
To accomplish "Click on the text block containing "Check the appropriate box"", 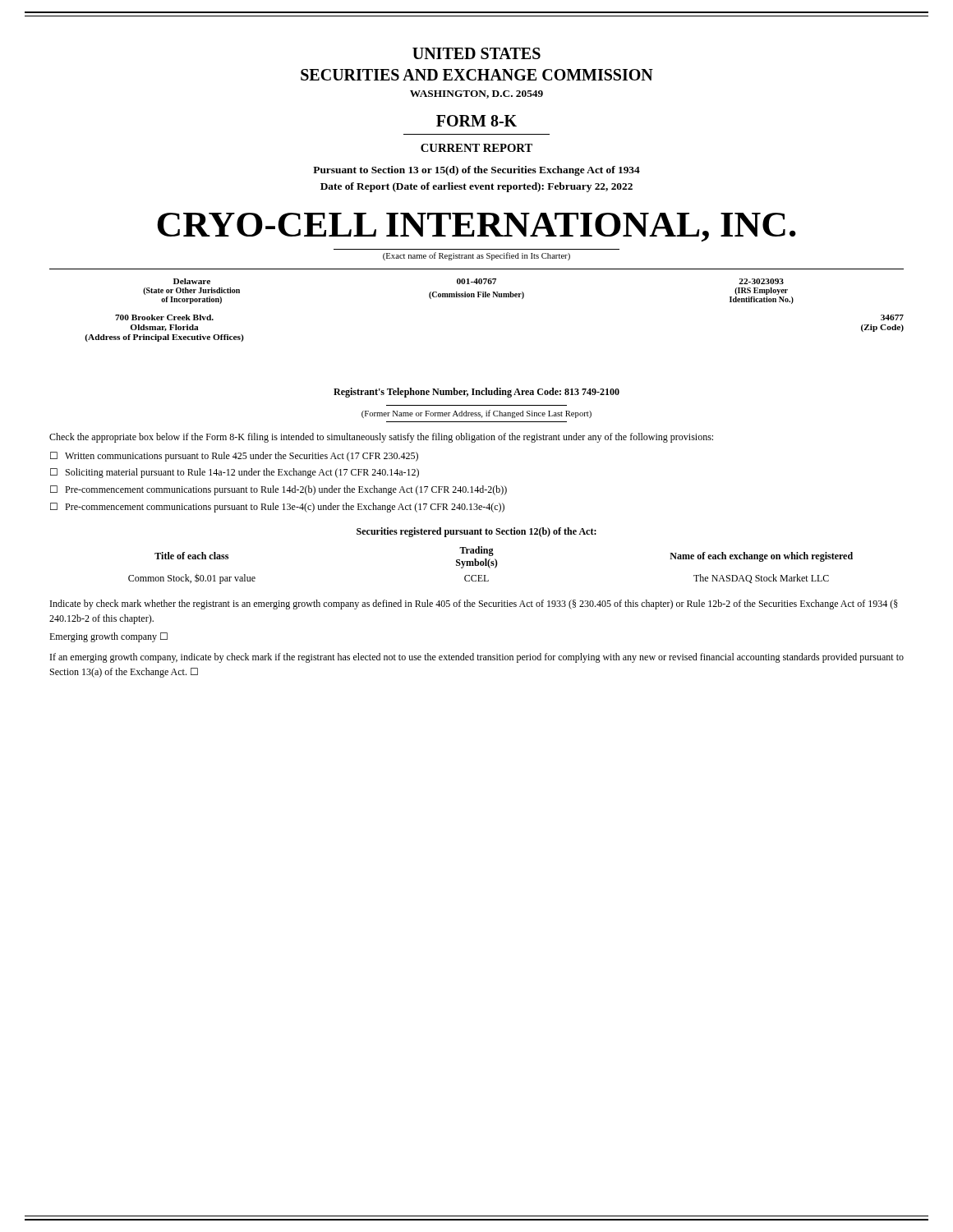I will click(382, 437).
